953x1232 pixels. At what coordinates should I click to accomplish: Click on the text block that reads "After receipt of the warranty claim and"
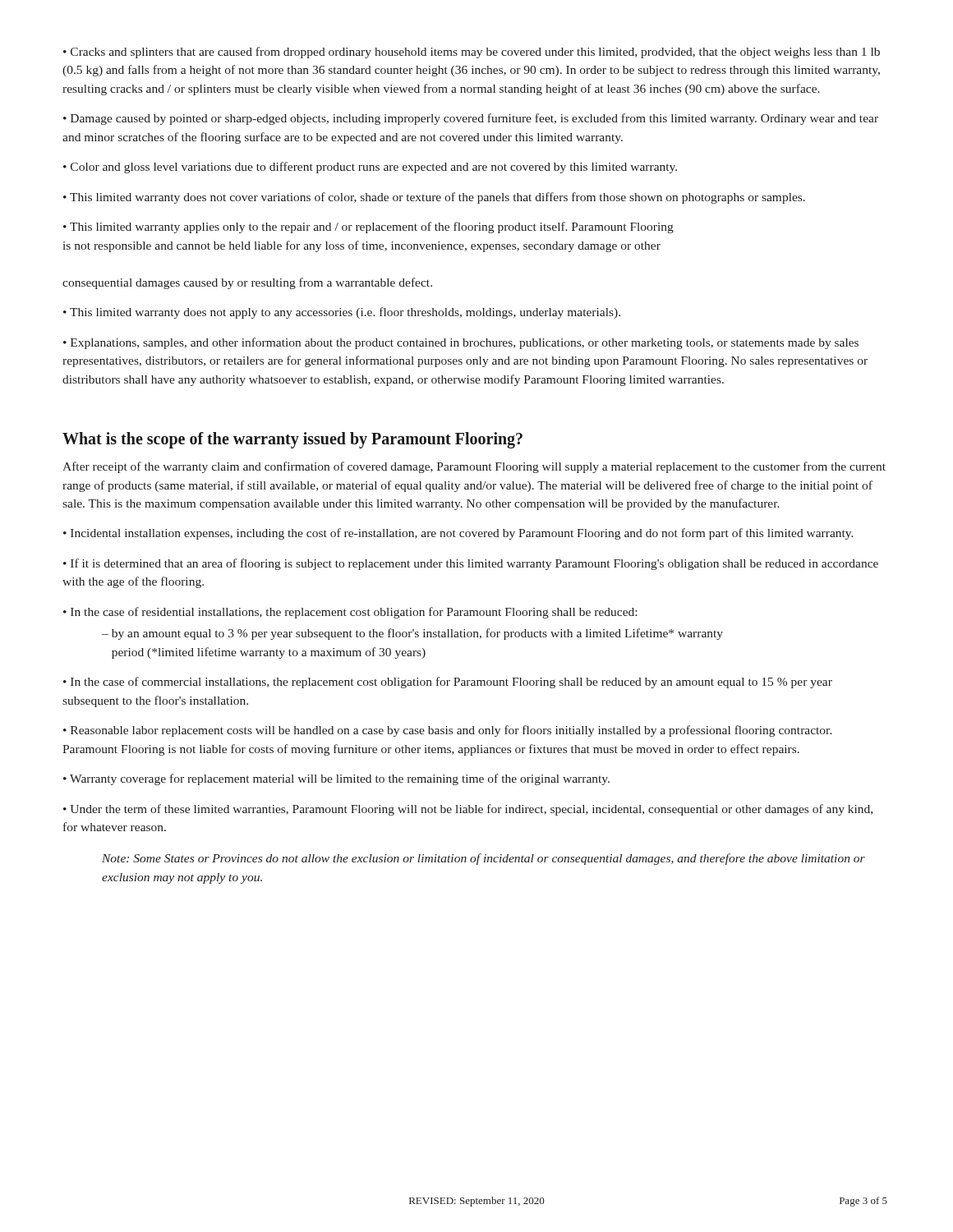coord(474,485)
